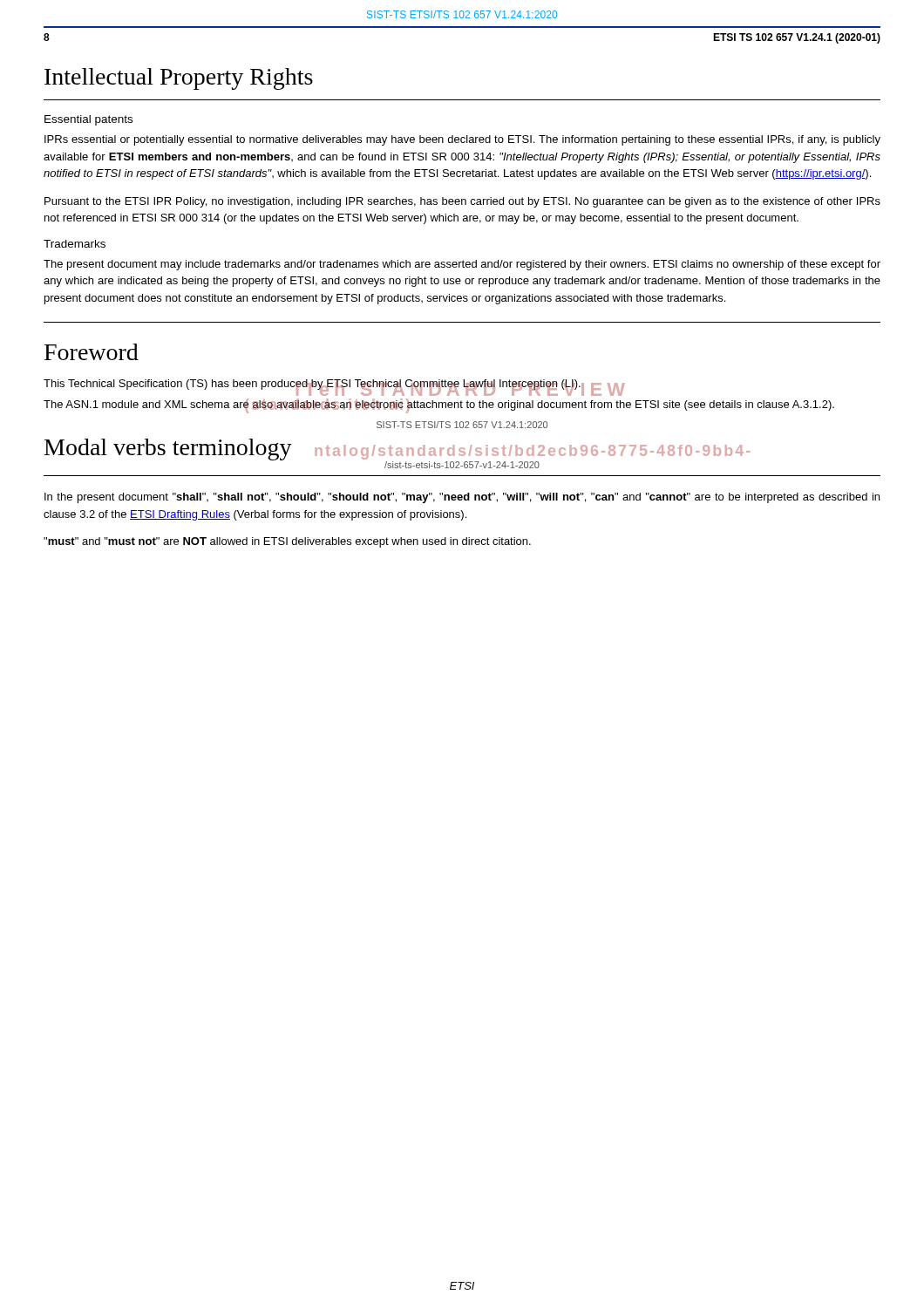Image resolution: width=924 pixels, height=1308 pixels.
Task: Select the text starting "Essential patents"
Action: coord(88,119)
